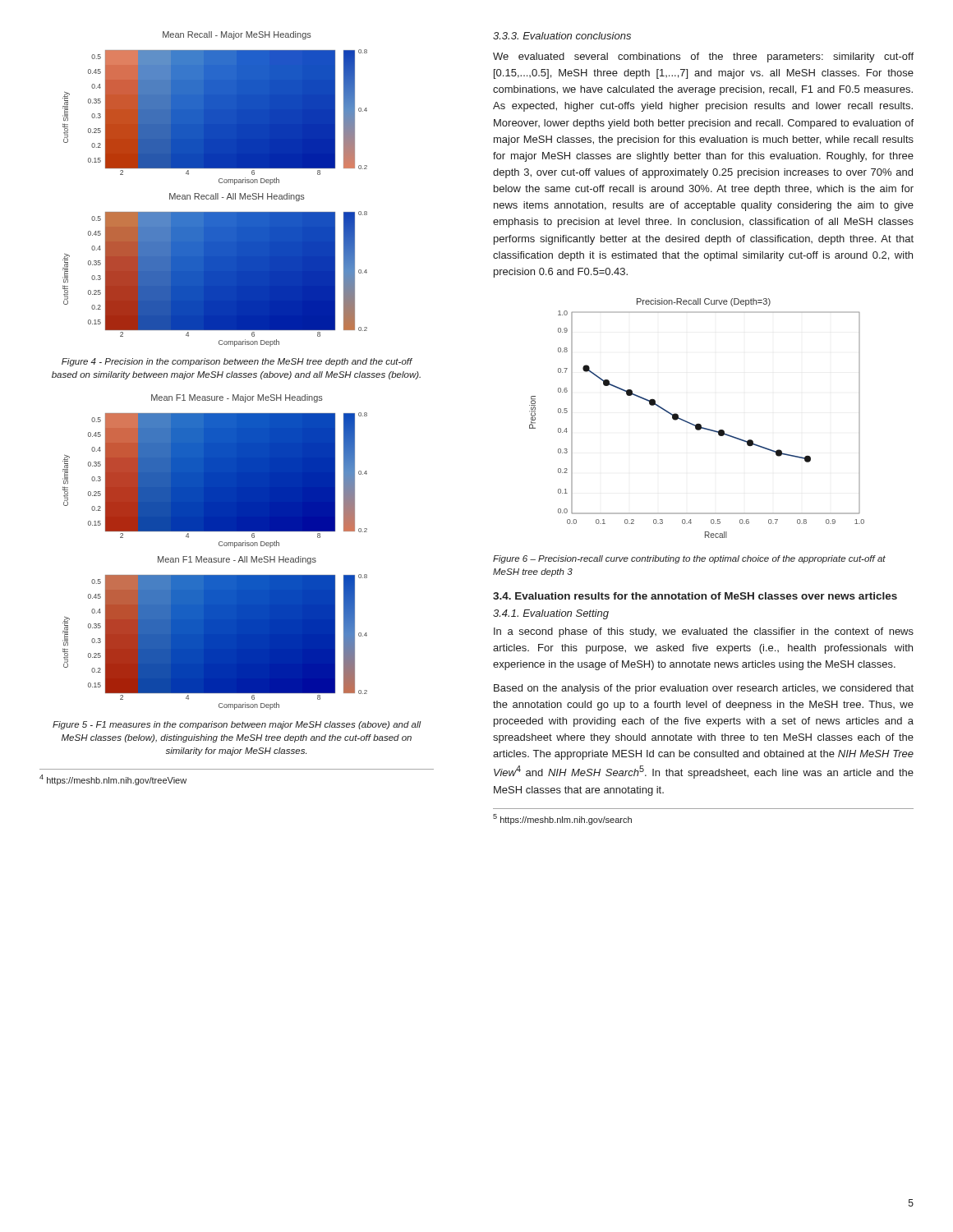Locate the text starting "Based on the analysis of the"

[x=703, y=739]
